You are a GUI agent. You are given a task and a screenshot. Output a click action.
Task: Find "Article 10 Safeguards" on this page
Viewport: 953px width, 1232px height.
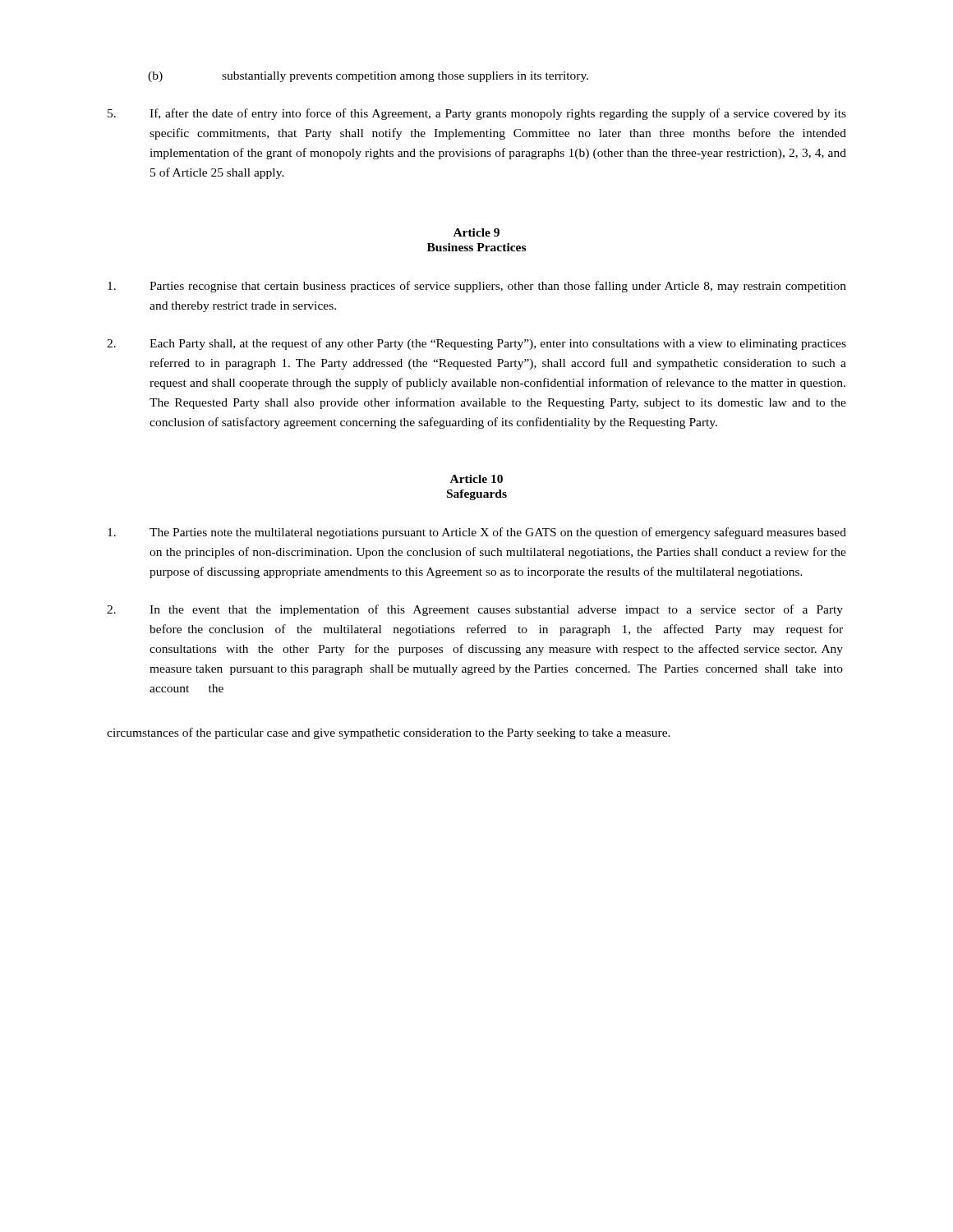click(x=476, y=486)
